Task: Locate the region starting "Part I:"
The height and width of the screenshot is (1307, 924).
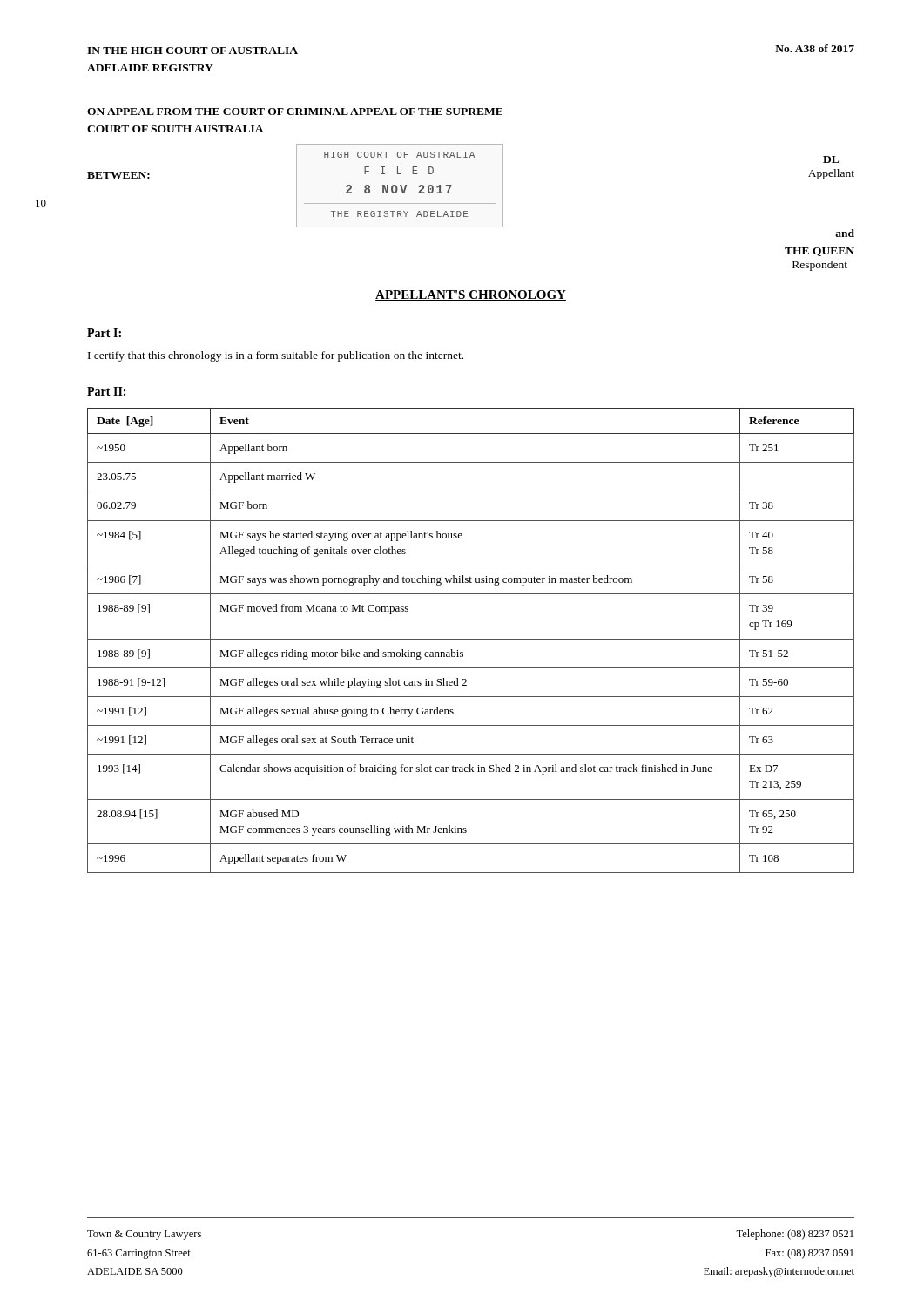Action: [105, 333]
